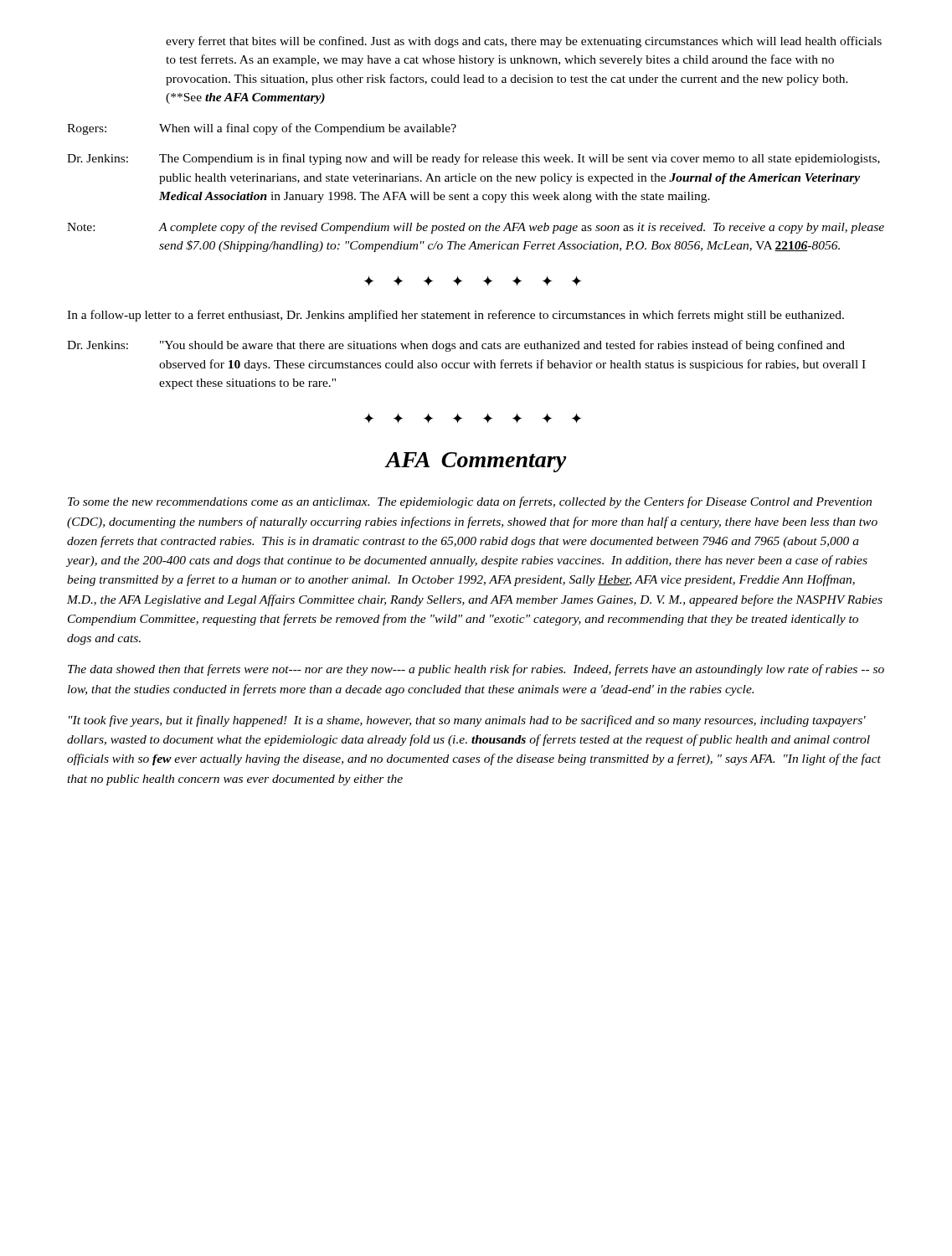Locate the region starting "The data showed then"
Viewport: 952px width, 1256px height.
pyautogui.click(x=476, y=679)
